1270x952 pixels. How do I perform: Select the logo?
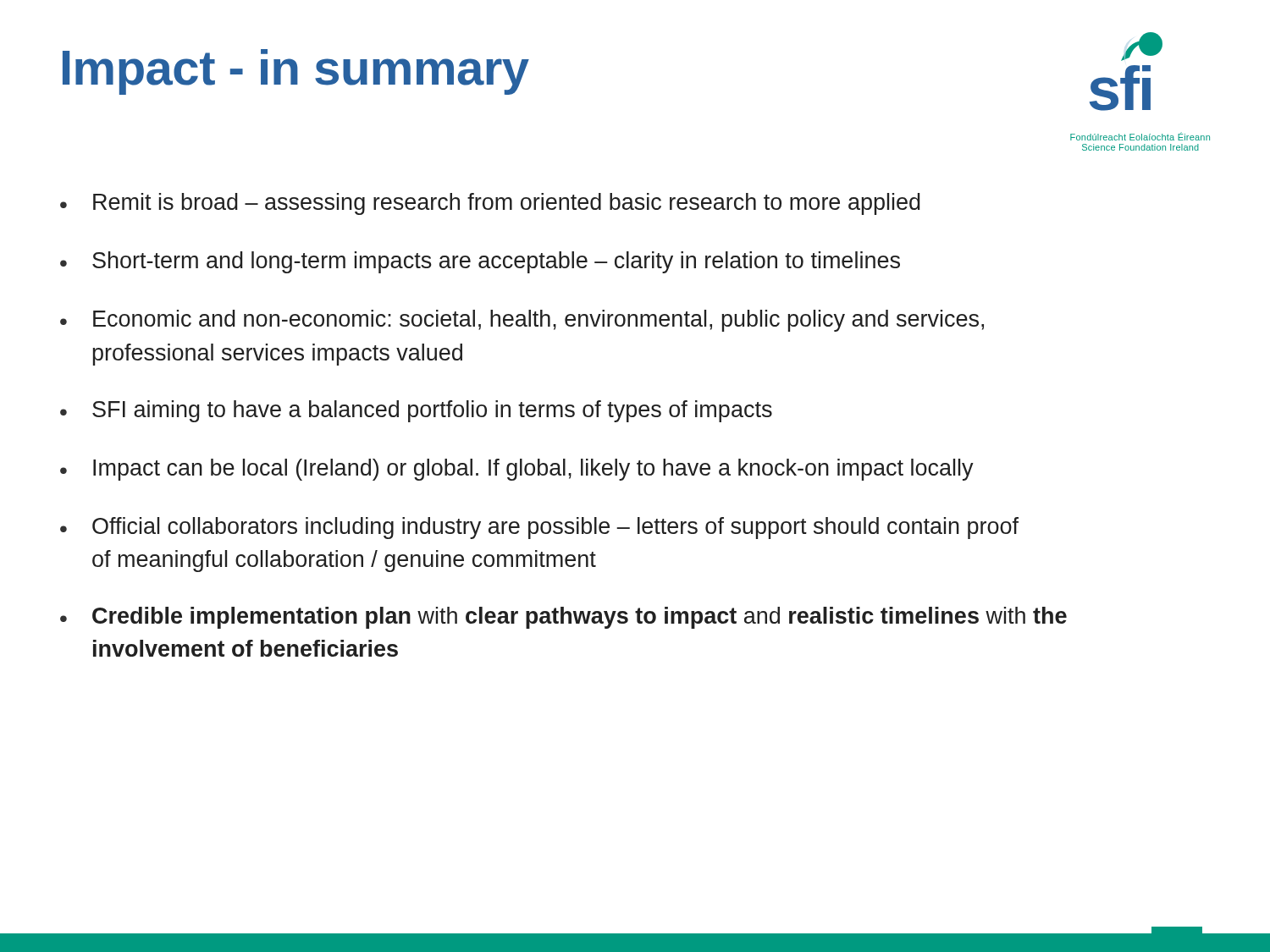click(1140, 89)
